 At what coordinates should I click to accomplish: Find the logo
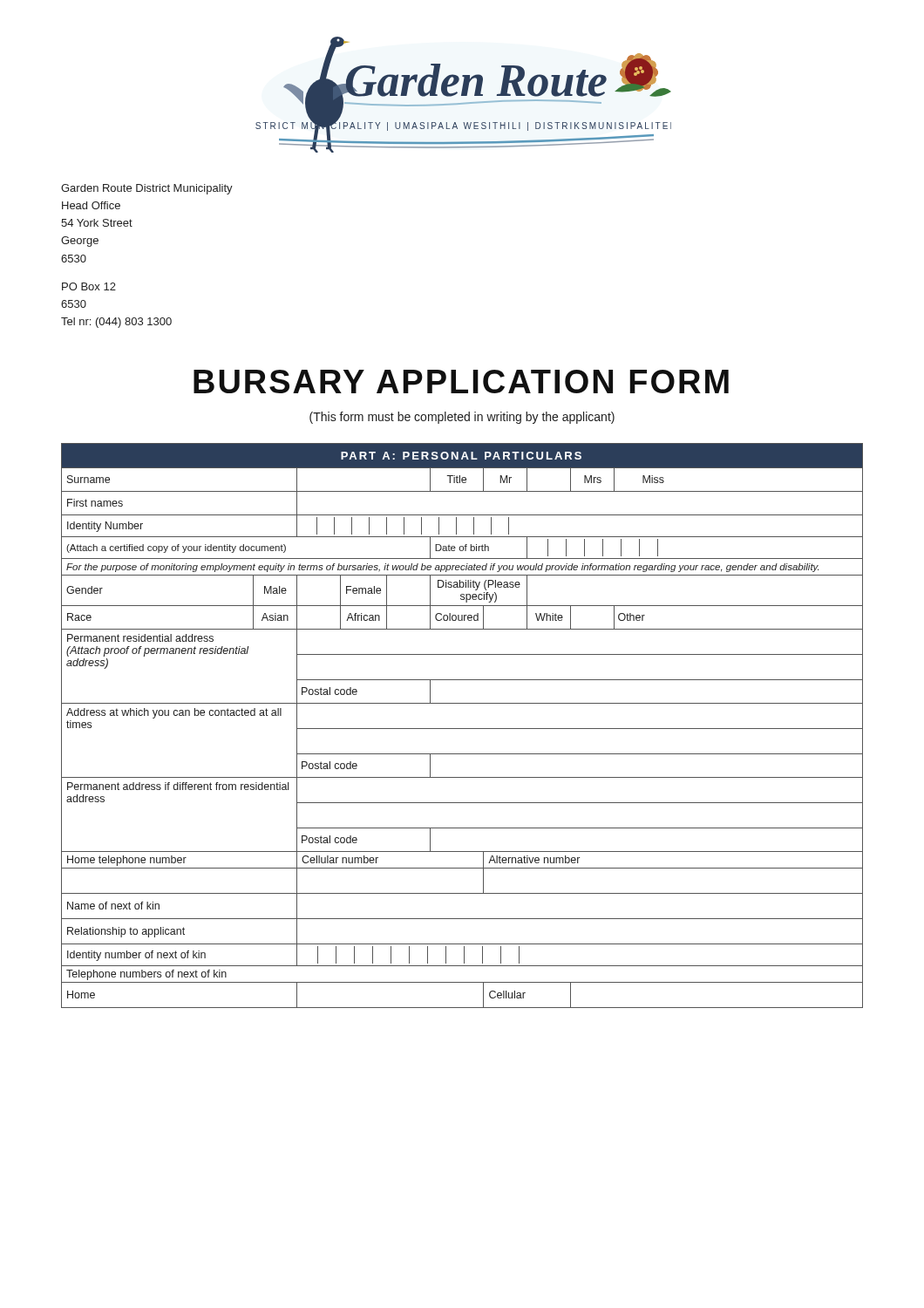(462, 82)
